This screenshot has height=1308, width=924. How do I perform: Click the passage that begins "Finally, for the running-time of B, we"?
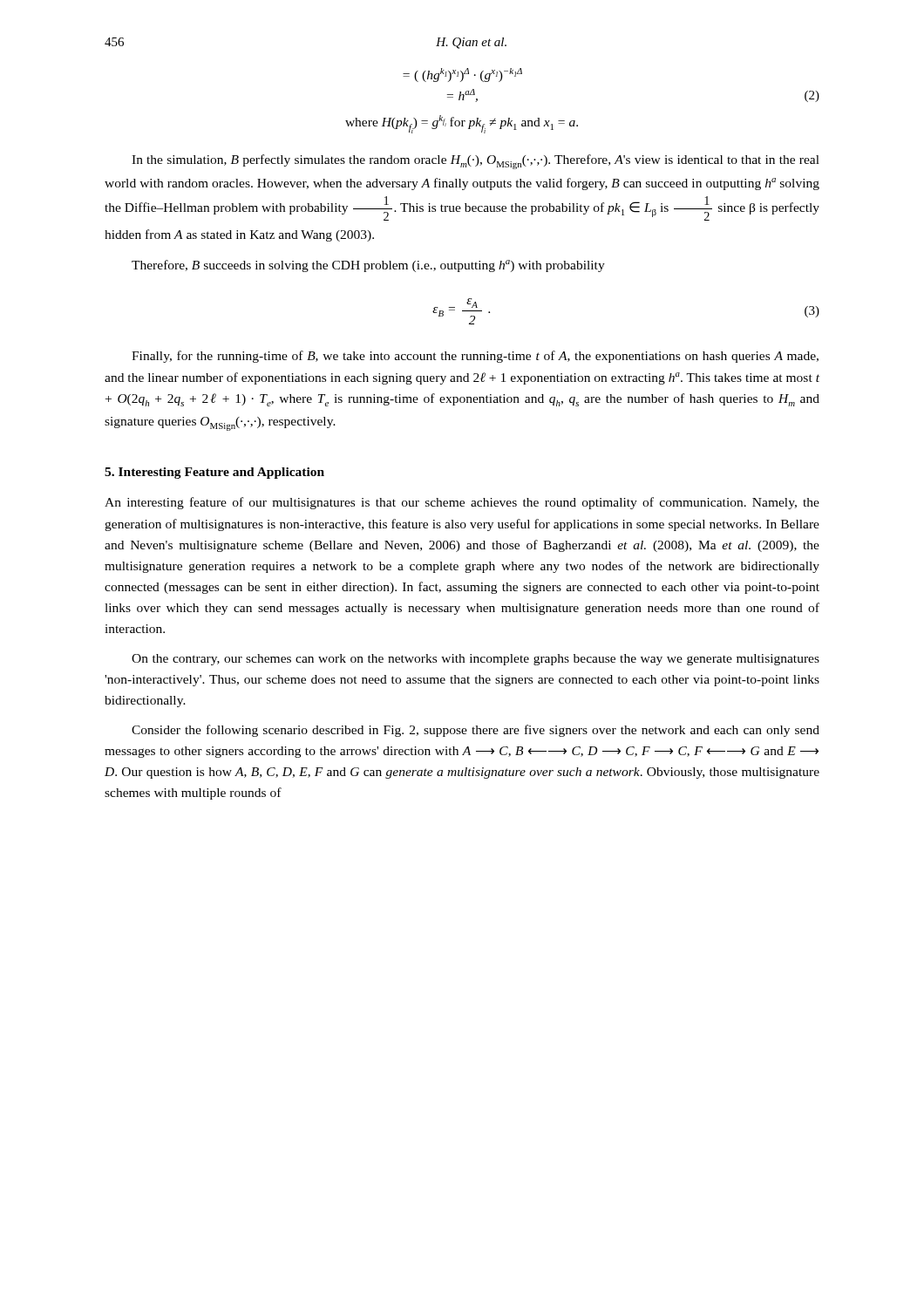[x=462, y=389]
